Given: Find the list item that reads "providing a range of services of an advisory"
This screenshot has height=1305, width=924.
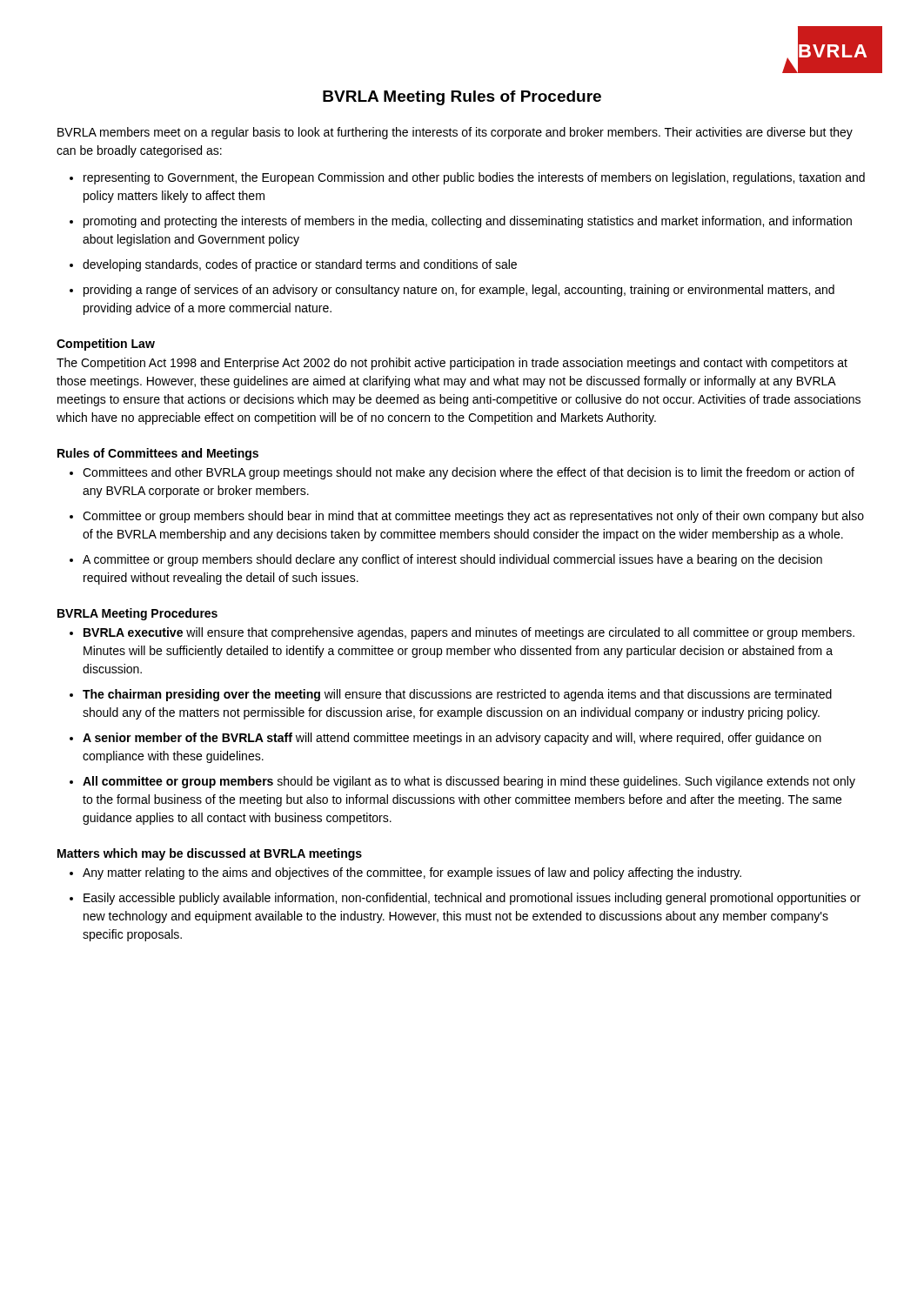Looking at the screenshot, I should [x=459, y=299].
